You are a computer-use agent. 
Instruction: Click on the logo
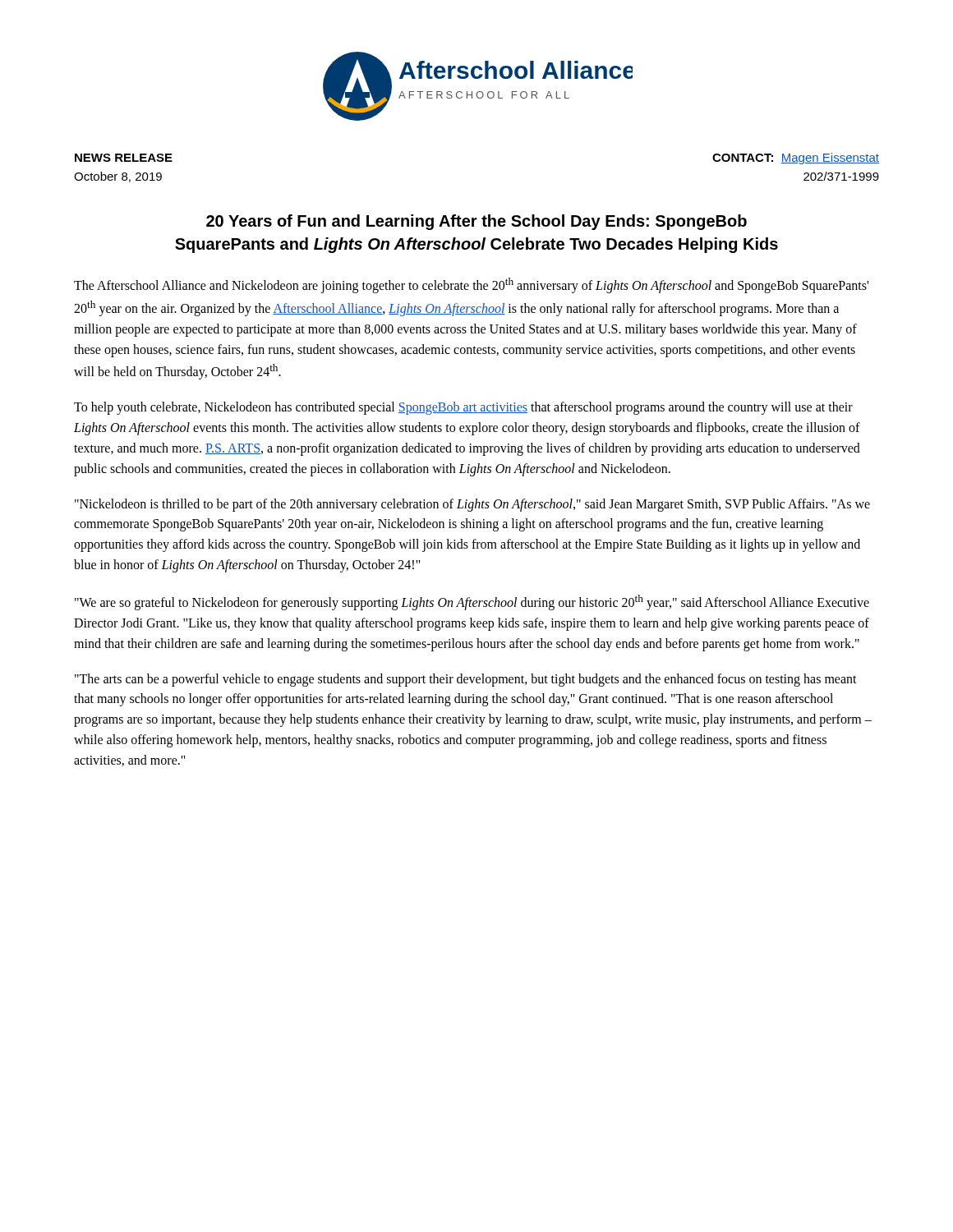coord(476,71)
